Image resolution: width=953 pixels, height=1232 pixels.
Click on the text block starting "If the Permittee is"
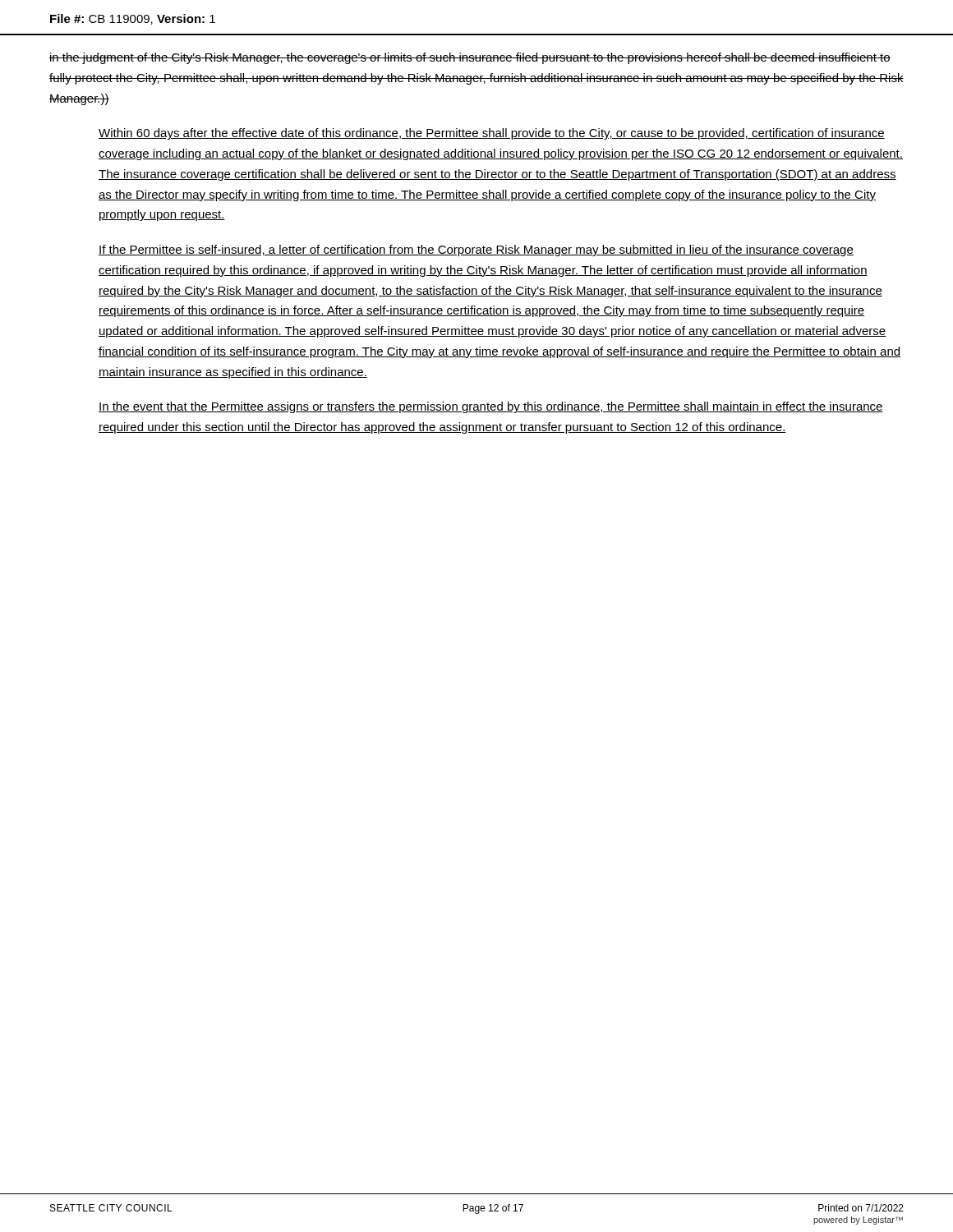click(x=500, y=310)
